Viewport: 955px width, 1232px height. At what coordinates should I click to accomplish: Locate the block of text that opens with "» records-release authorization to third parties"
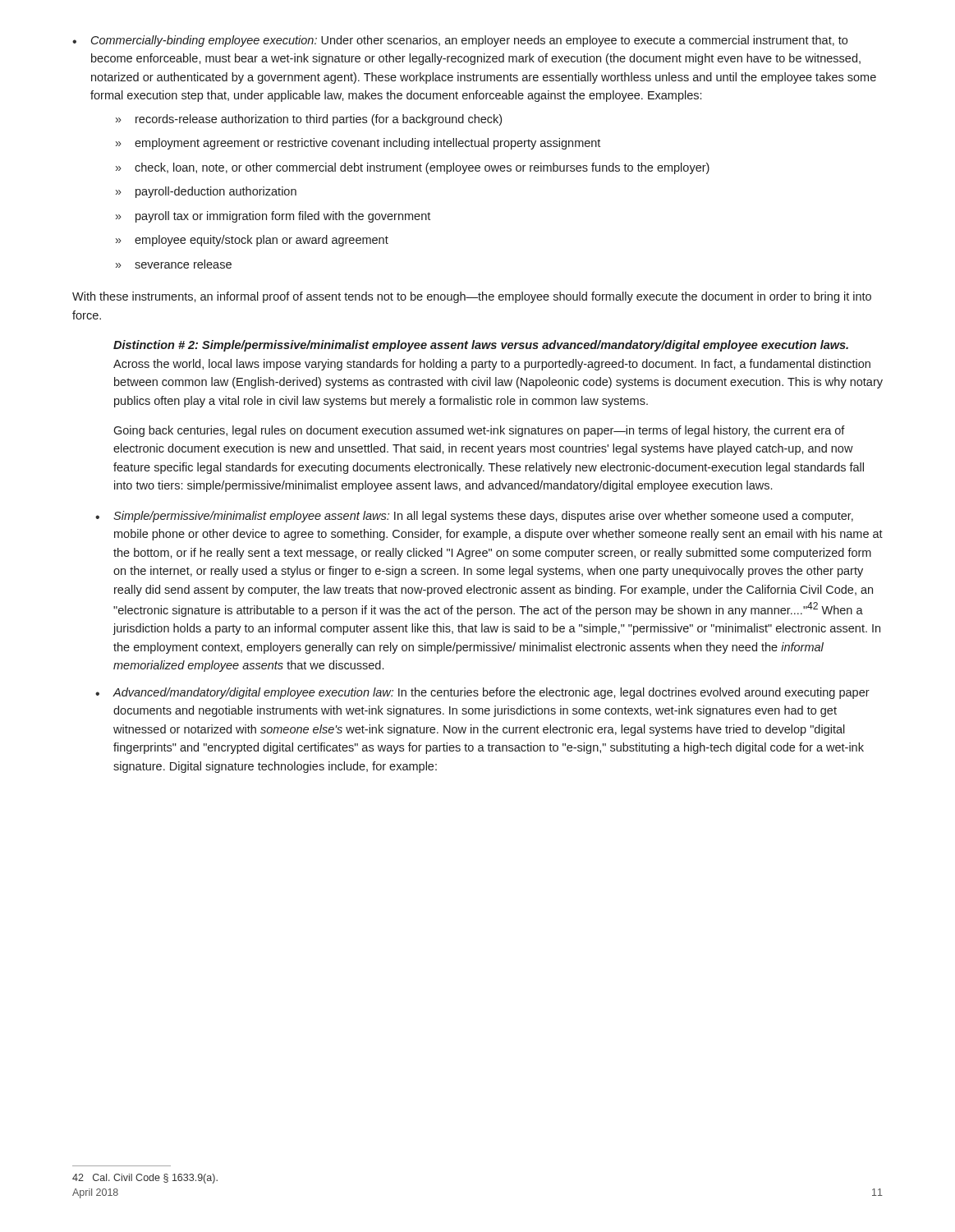tap(499, 119)
